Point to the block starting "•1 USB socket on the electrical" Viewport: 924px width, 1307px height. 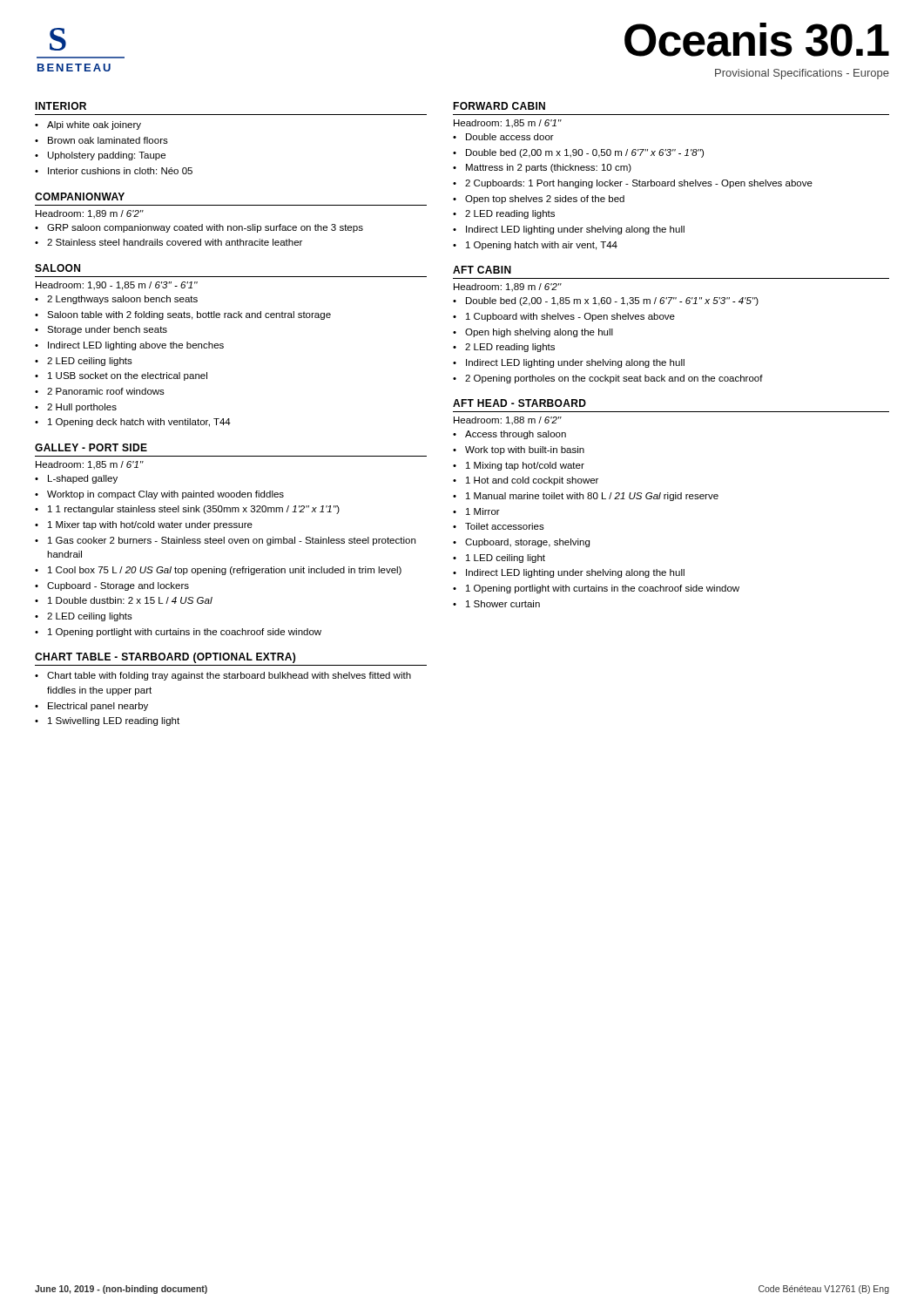[x=121, y=376]
